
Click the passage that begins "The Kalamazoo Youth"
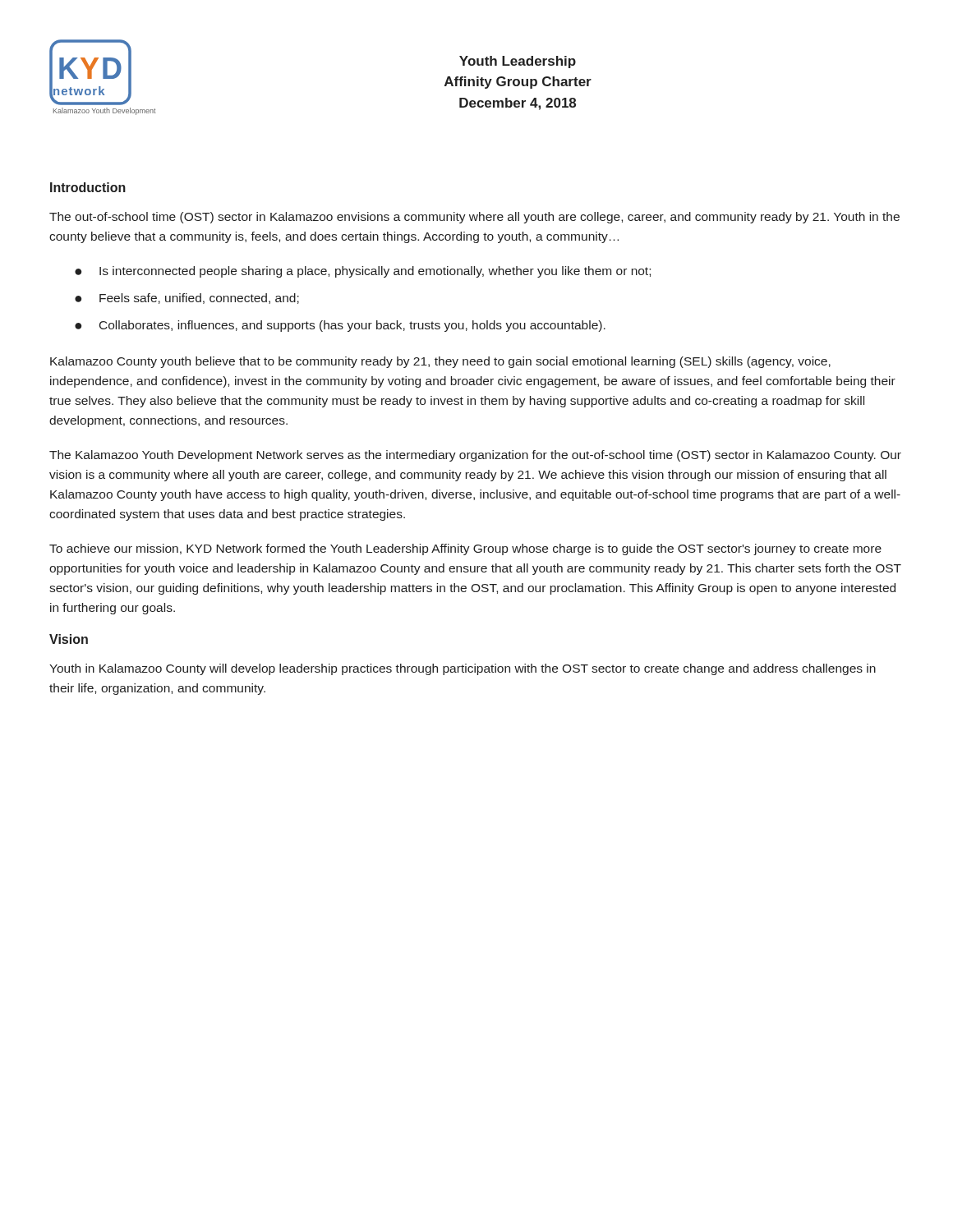(x=475, y=484)
